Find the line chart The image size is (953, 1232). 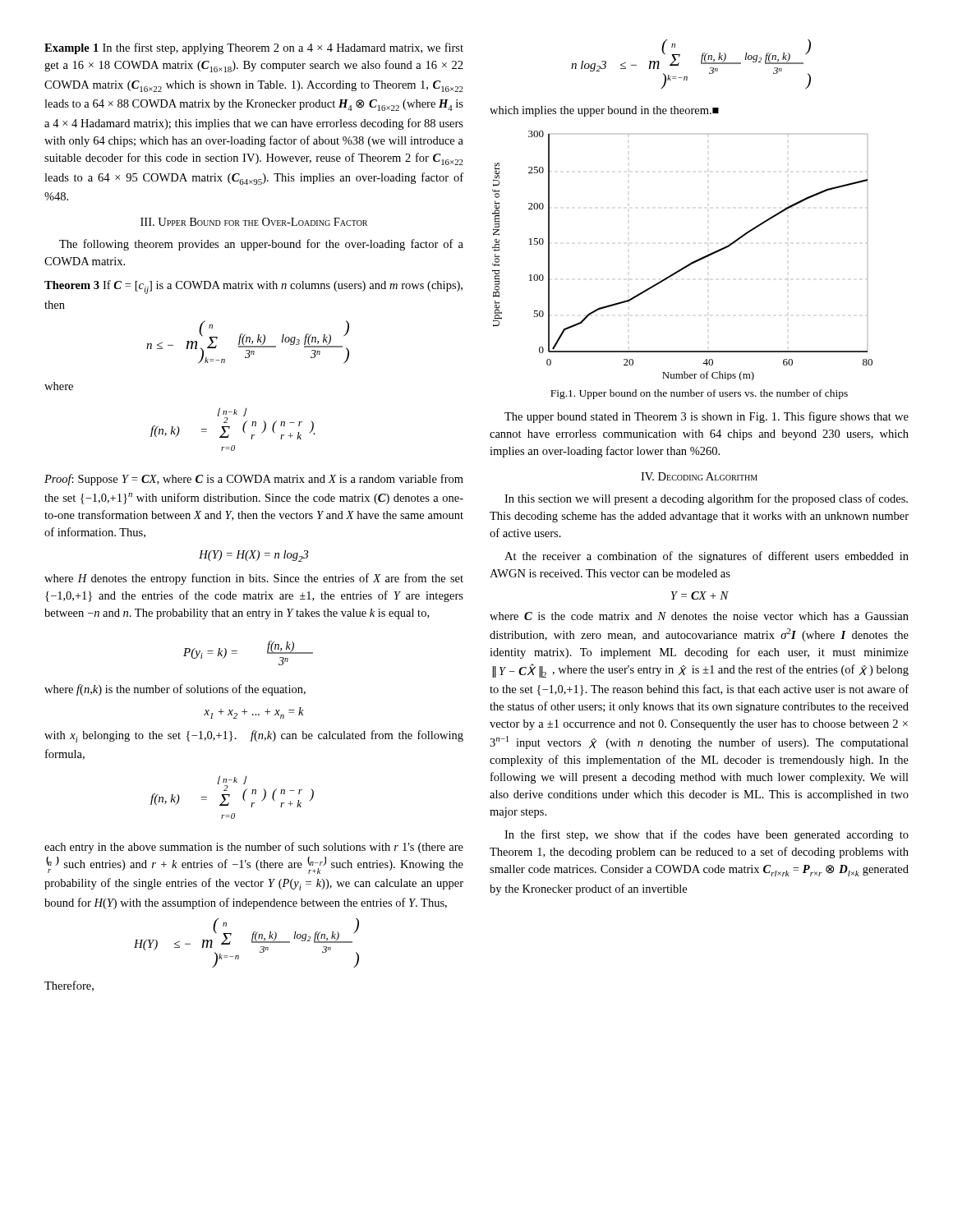699,255
